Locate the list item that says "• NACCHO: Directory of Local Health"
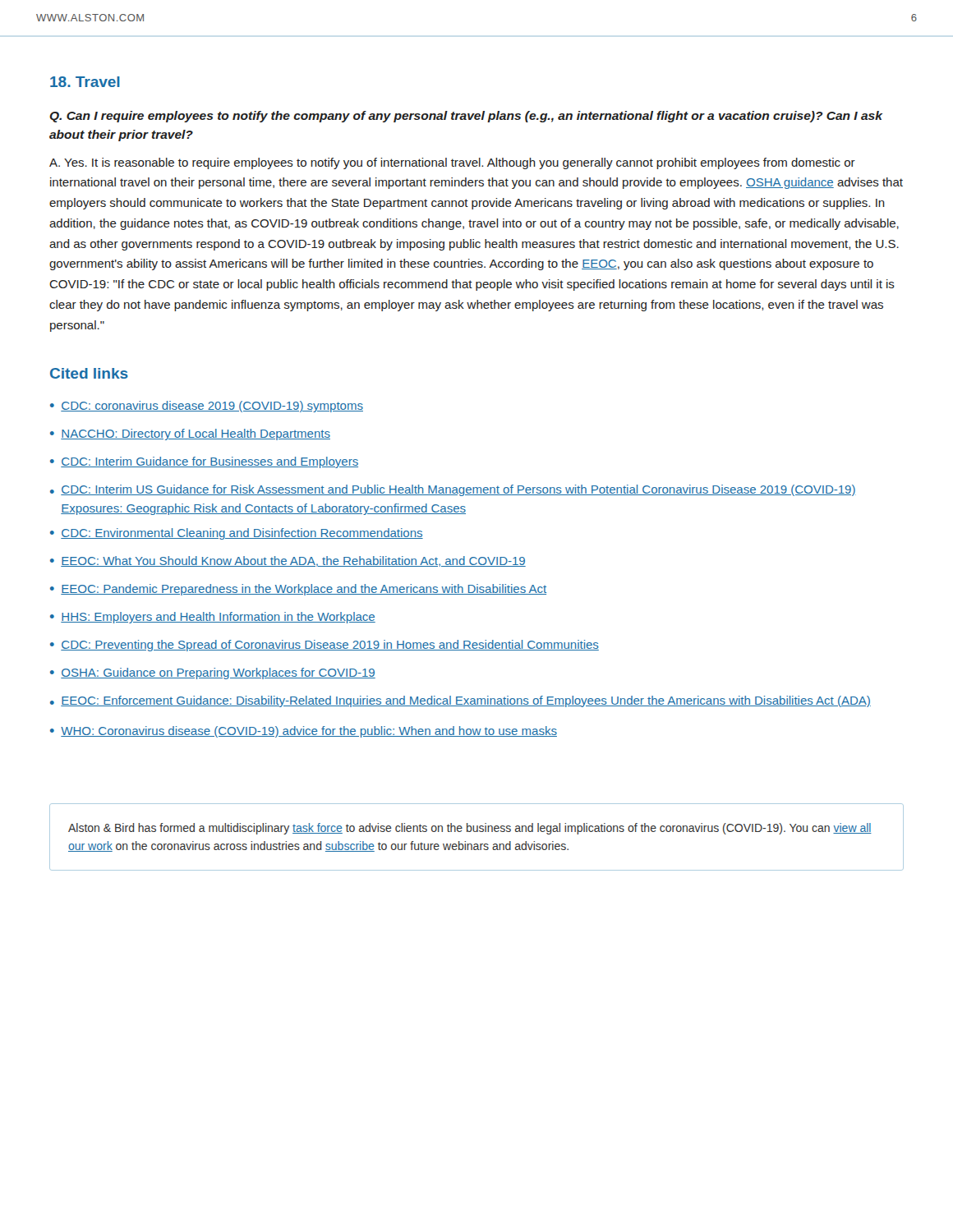 (190, 435)
